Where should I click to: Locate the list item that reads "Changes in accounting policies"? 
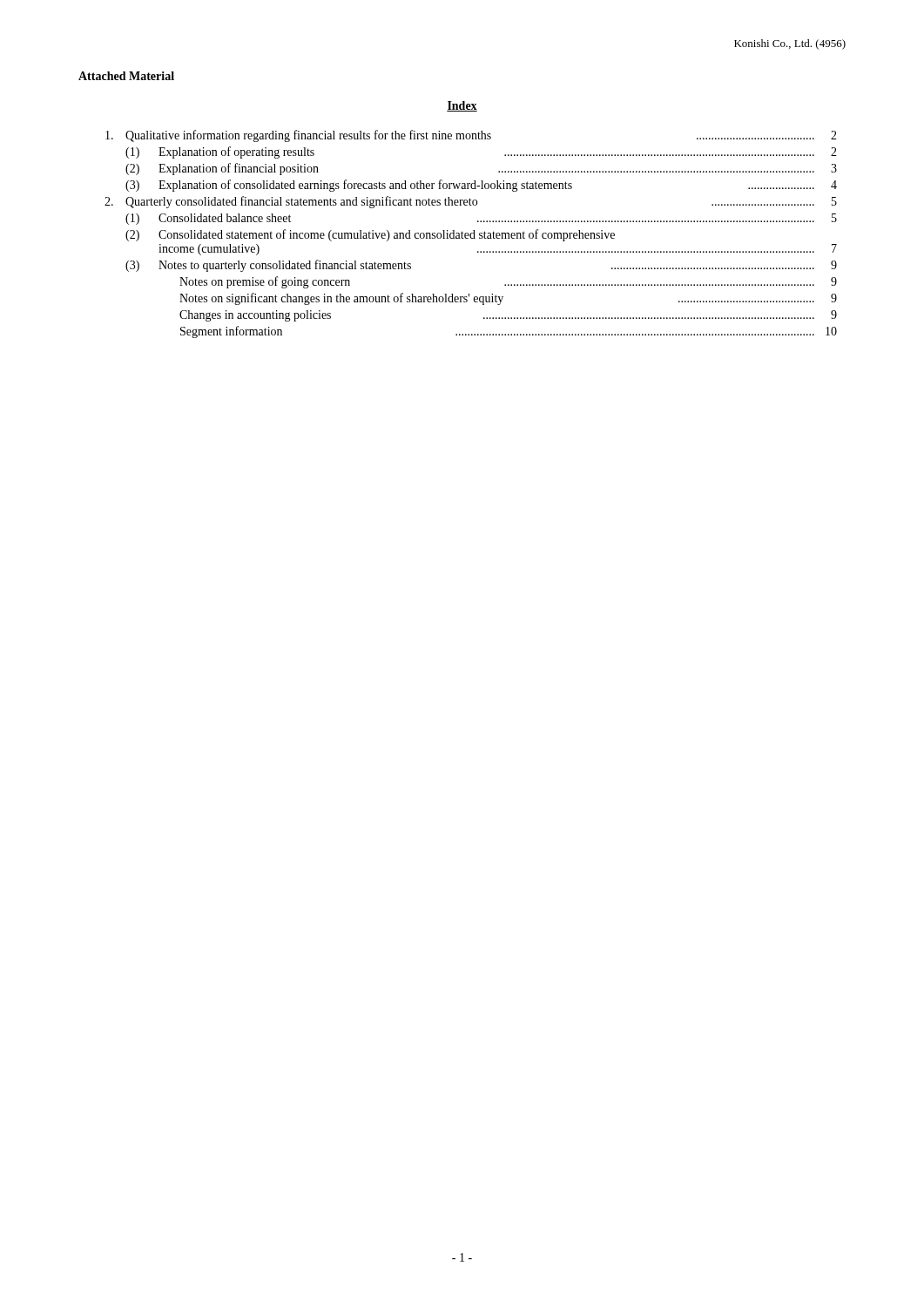[508, 315]
